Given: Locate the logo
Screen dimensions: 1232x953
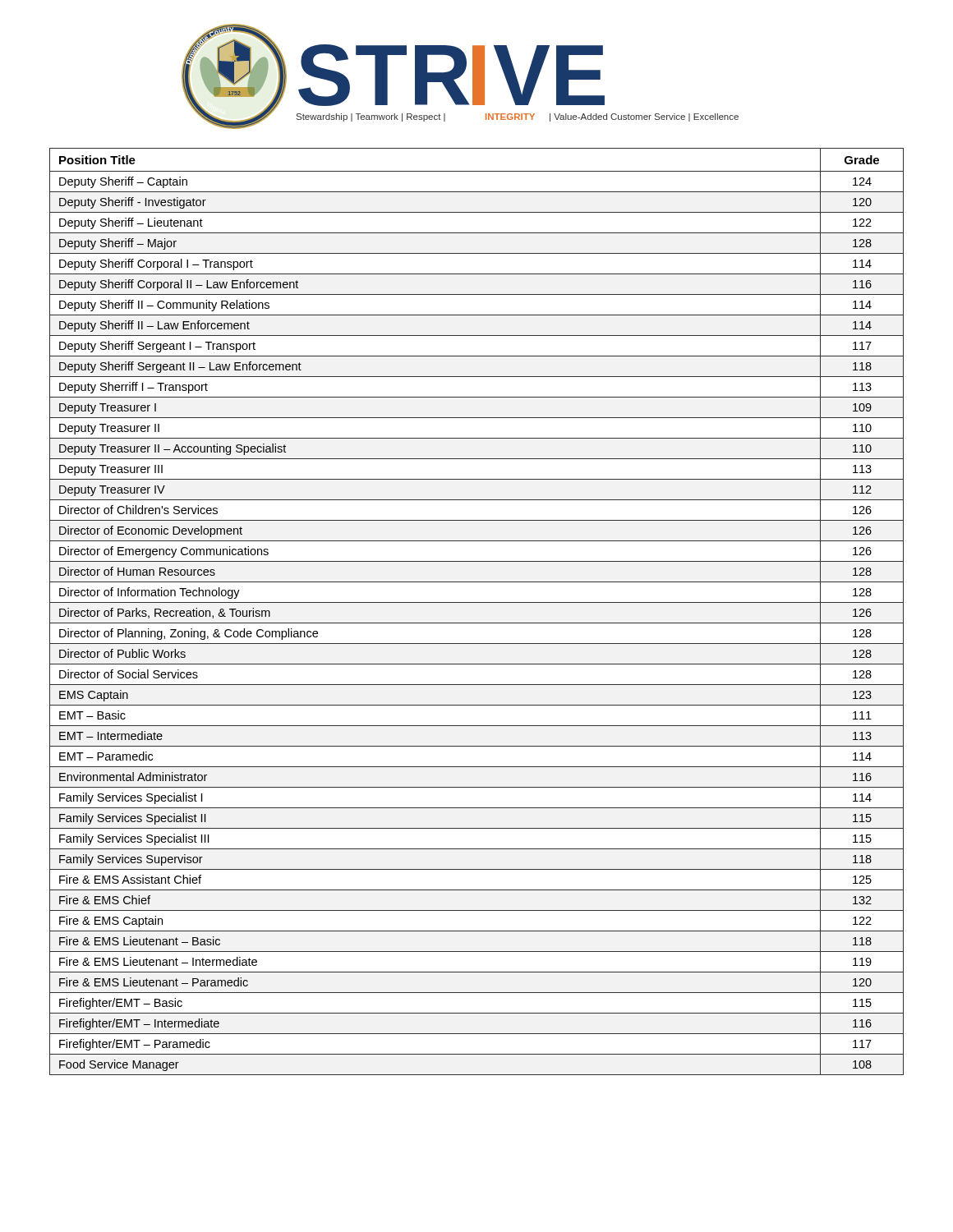Looking at the screenshot, I should click(x=476, y=74).
